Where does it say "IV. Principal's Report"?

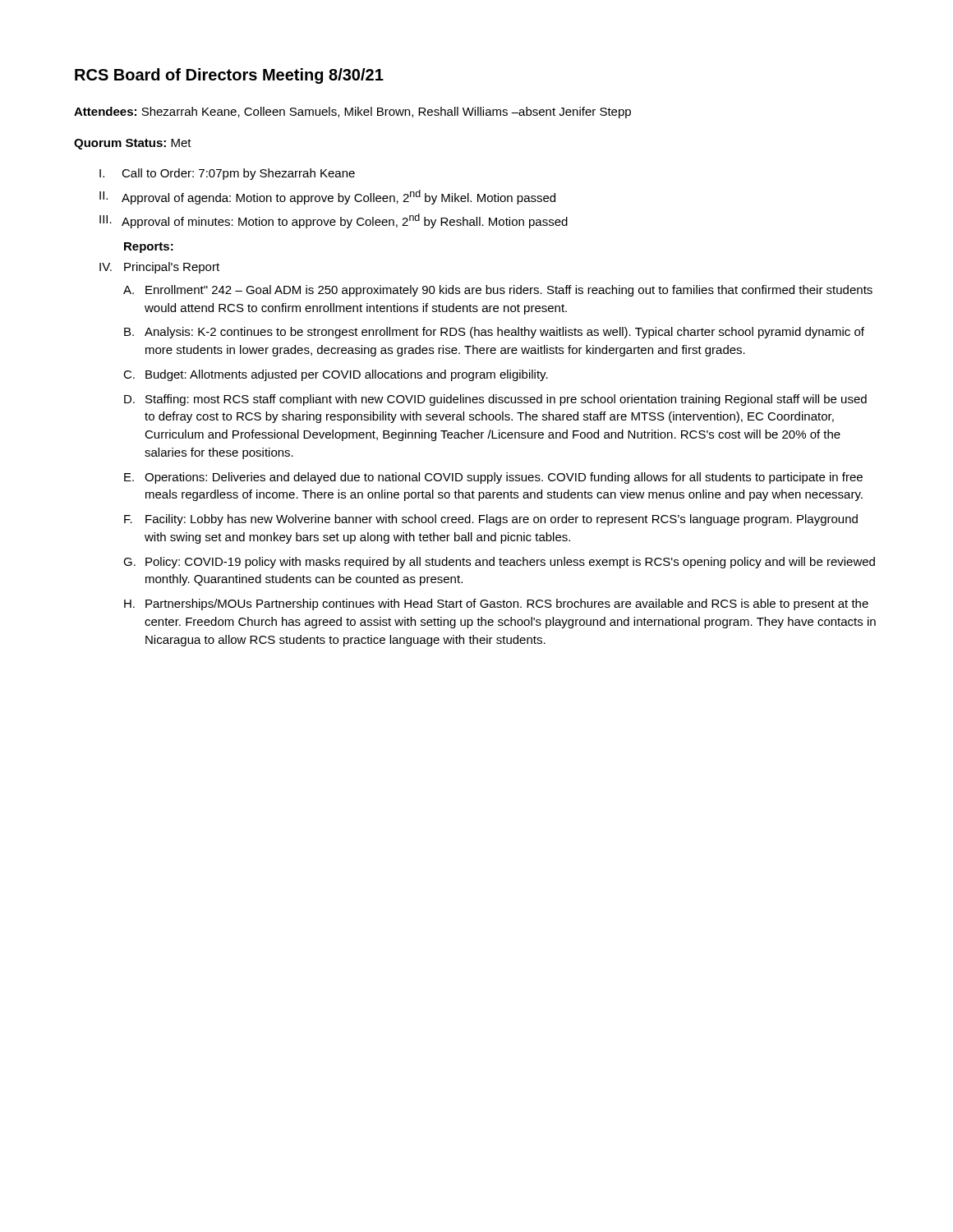(159, 267)
